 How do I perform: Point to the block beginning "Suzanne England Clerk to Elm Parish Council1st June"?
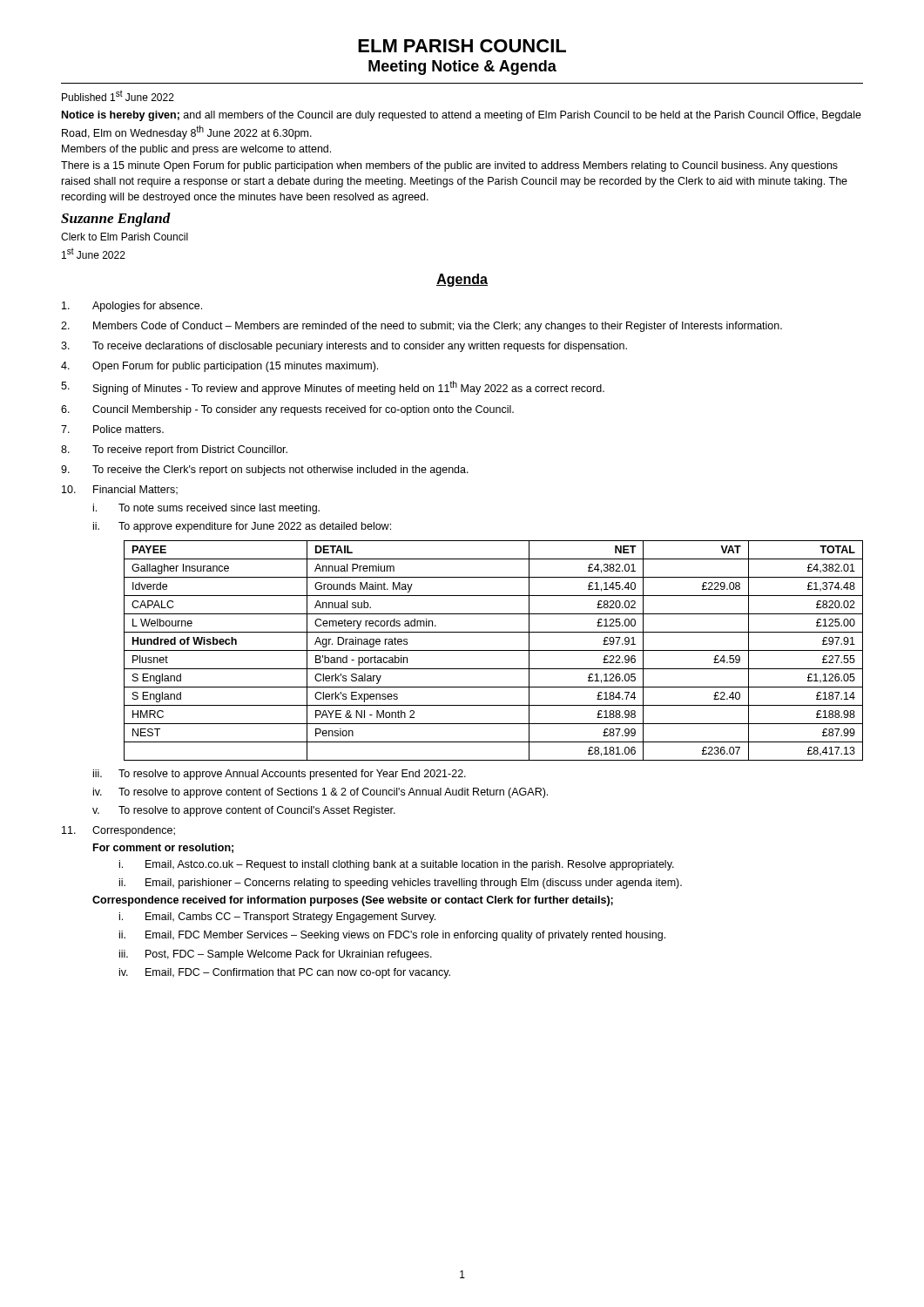click(x=116, y=220)
